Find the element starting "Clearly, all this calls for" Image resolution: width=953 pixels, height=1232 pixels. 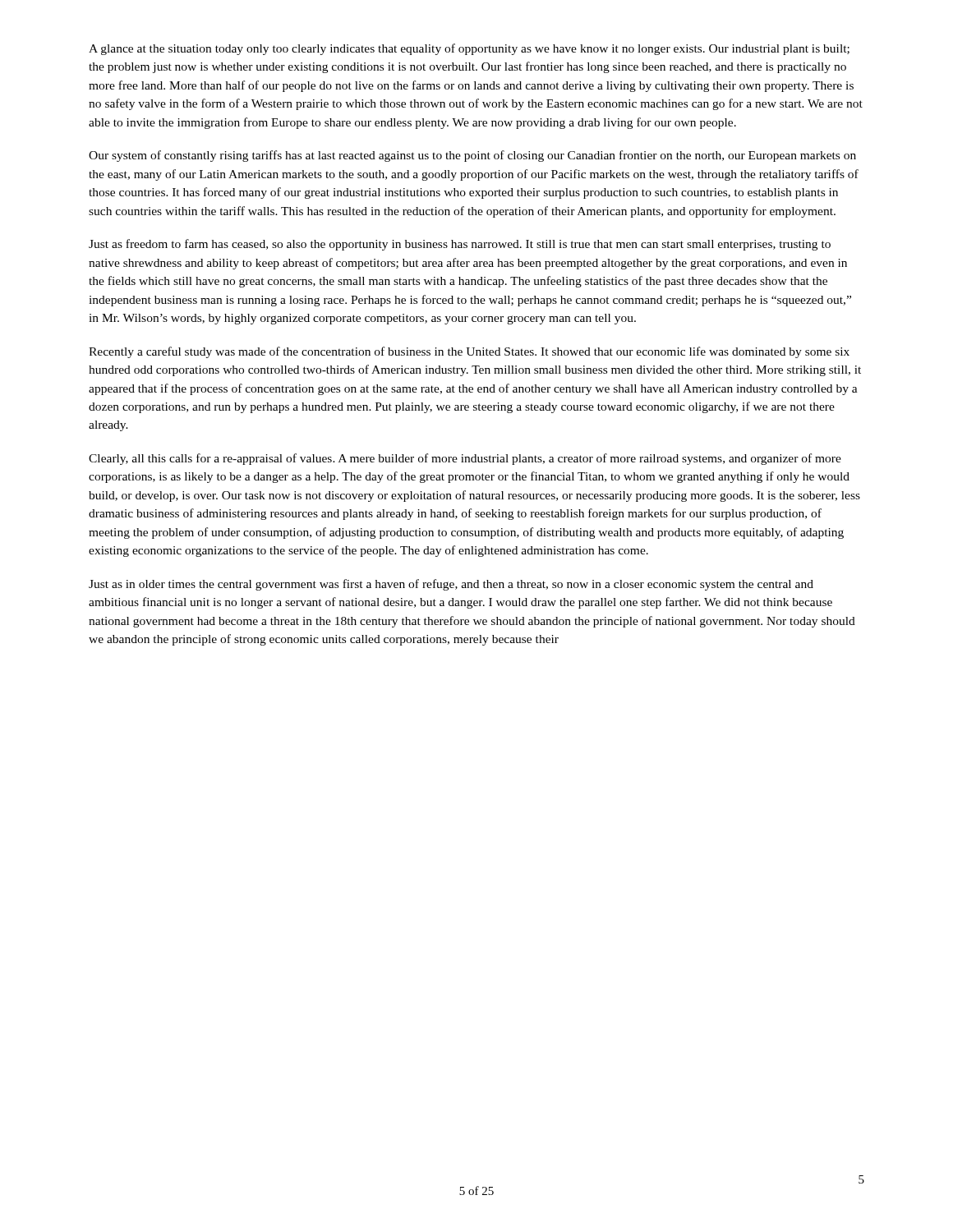pyautogui.click(x=474, y=504)
